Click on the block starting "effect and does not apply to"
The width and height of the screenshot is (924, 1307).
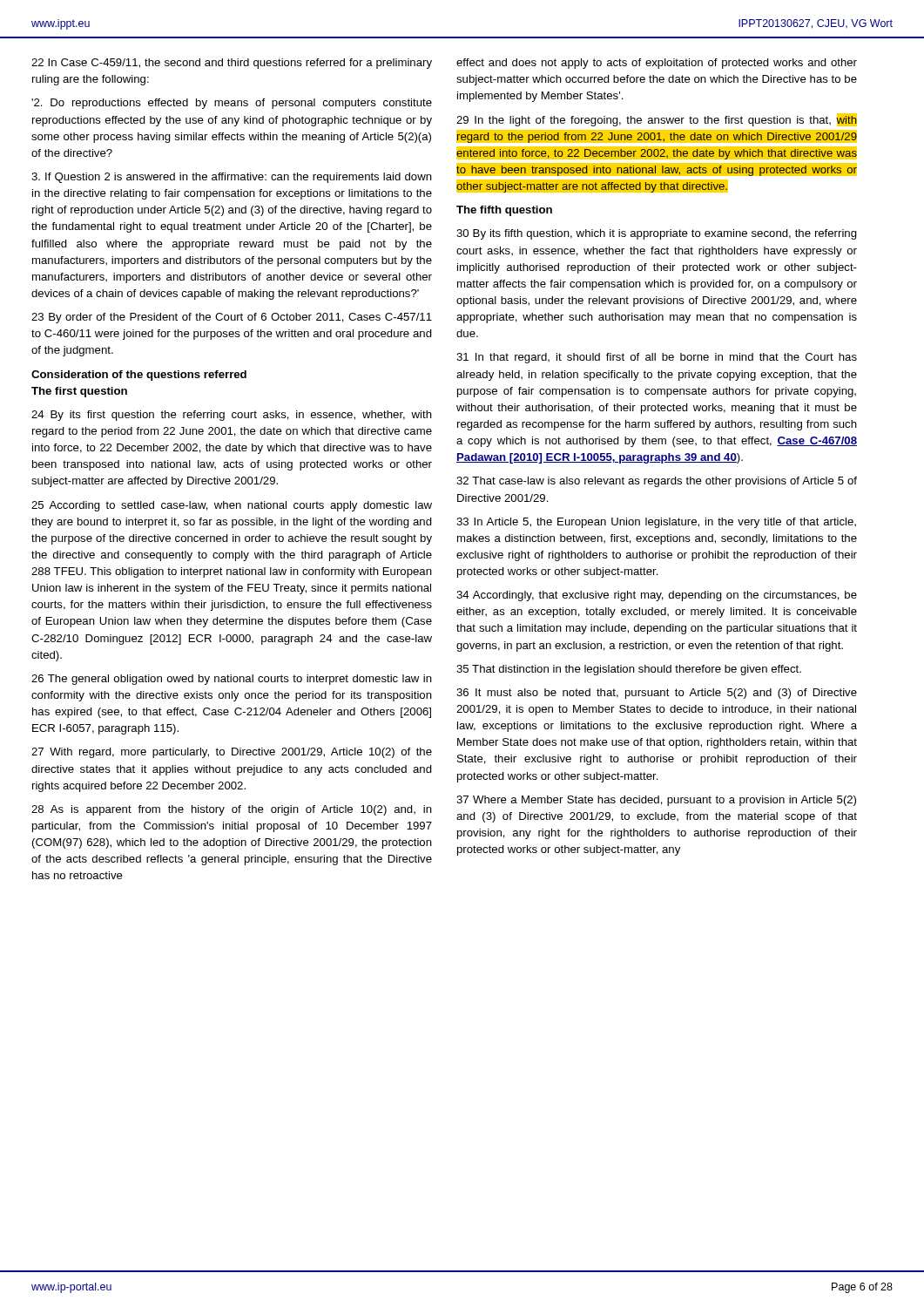[x=657, y=79]
